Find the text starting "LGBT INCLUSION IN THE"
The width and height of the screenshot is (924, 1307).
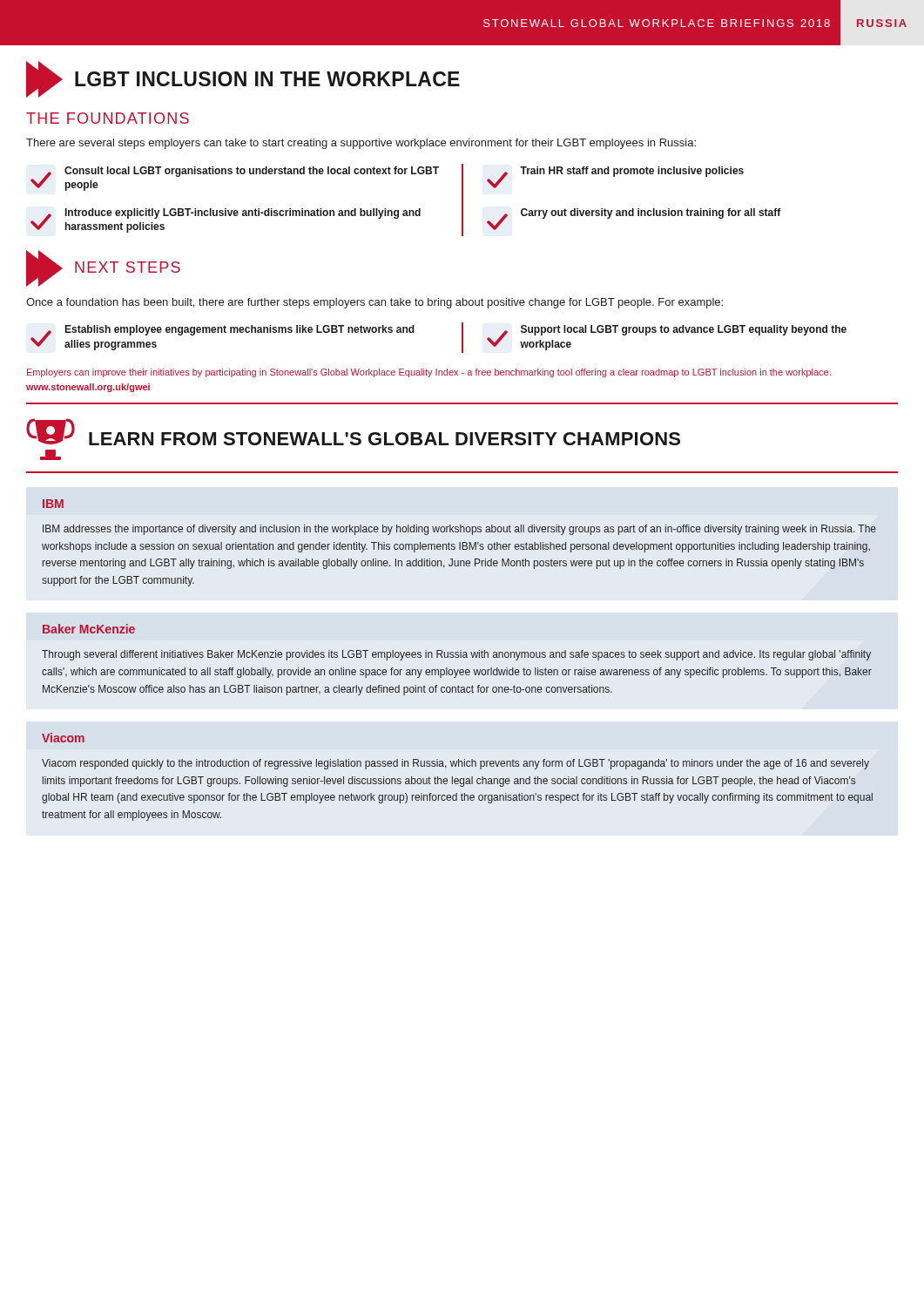pyautogui.click(x=243, y=79)
